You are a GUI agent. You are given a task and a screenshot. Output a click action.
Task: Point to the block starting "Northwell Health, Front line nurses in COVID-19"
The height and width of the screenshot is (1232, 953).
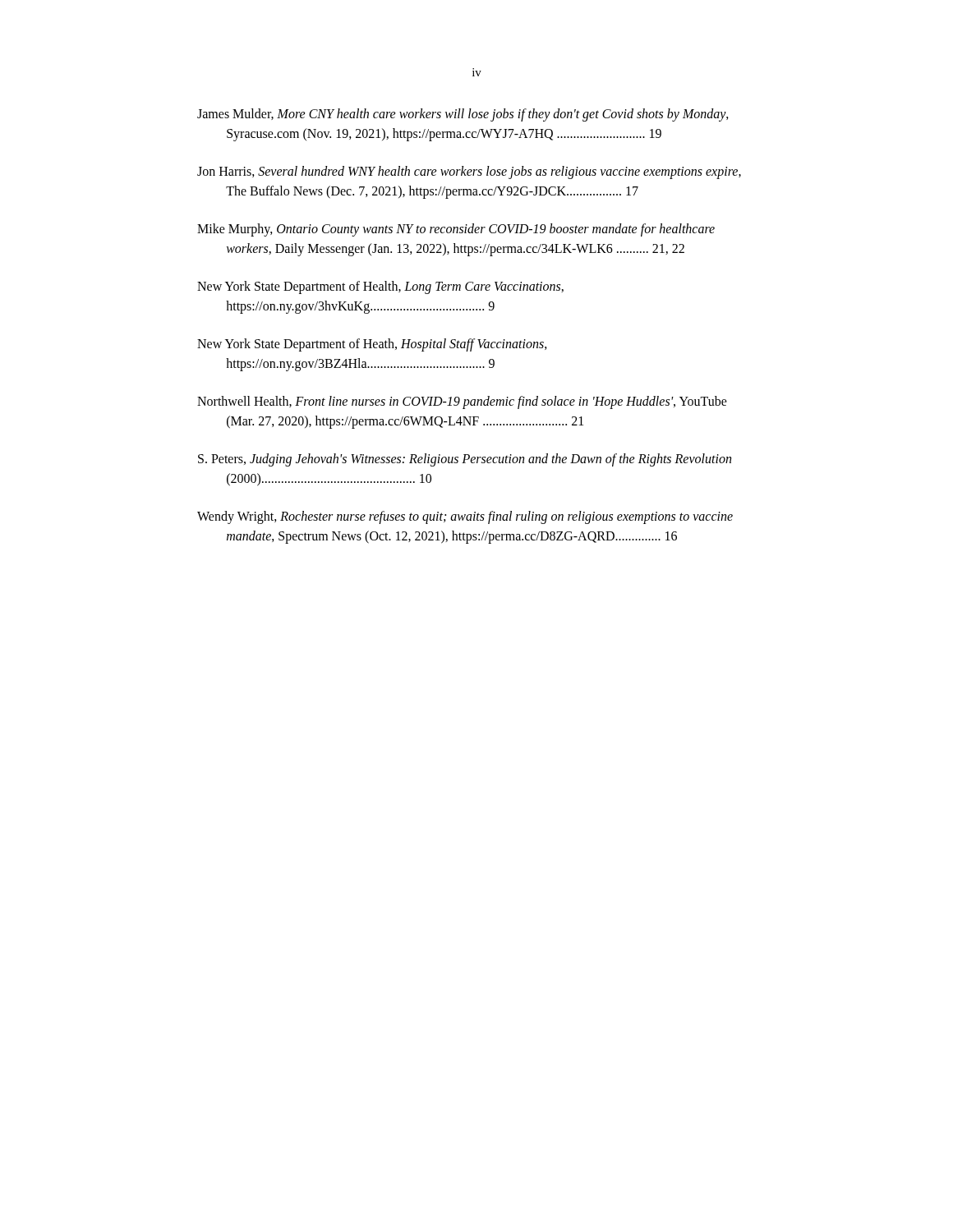tap(476, 411)
